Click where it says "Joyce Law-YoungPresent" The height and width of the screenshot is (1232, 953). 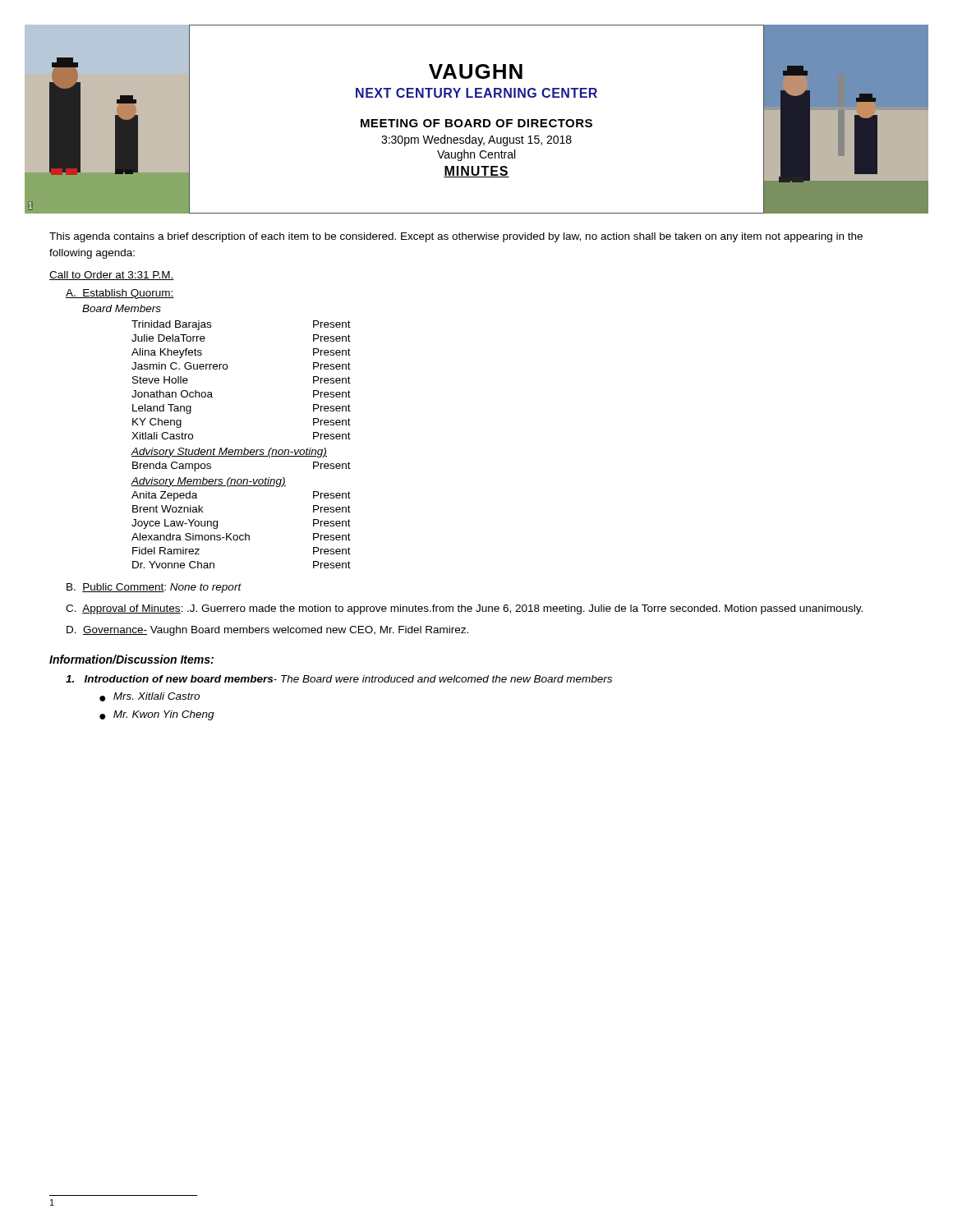(x=179, y=524)
